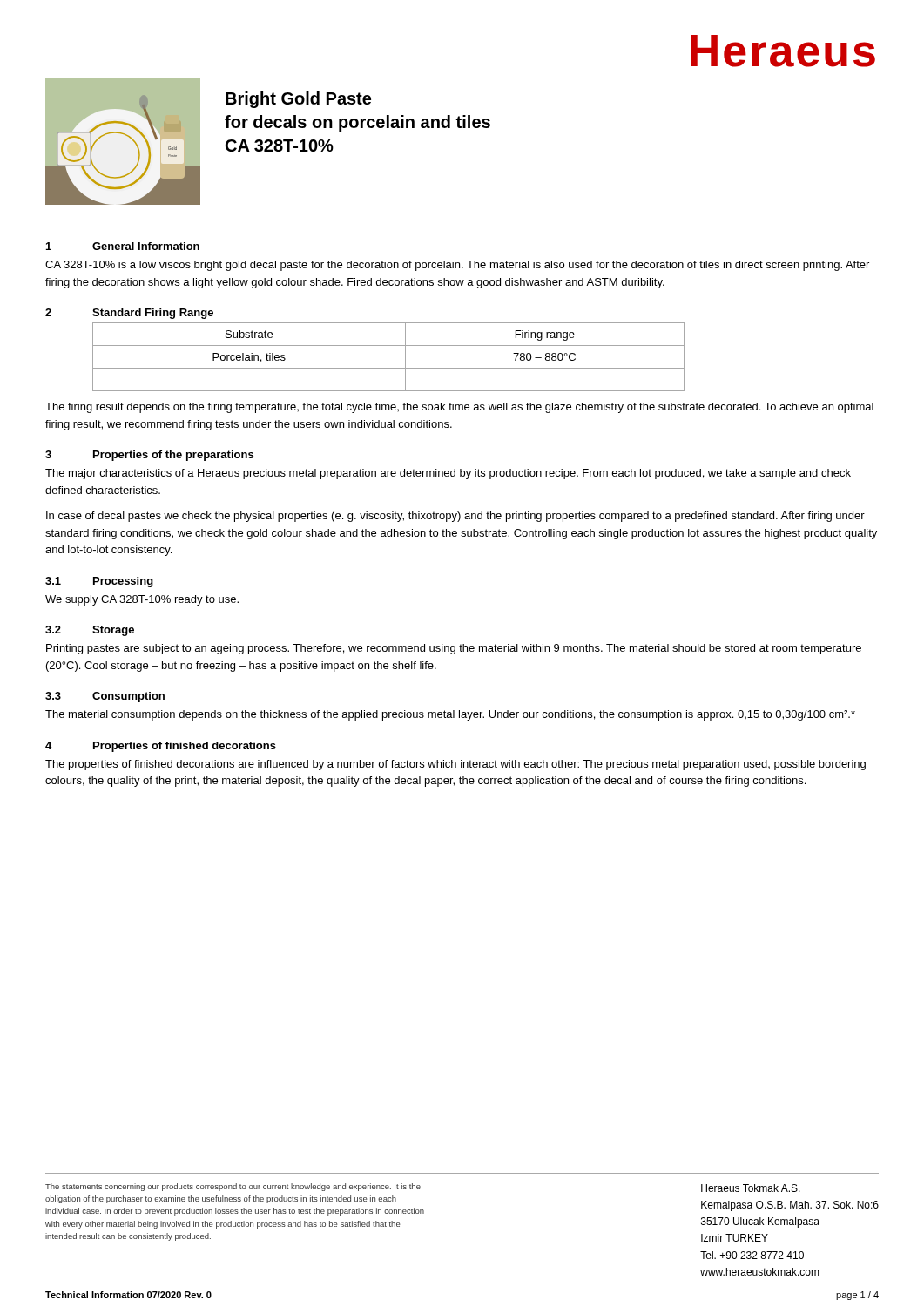Image resolution: width=924 pixels, height=1307 pixels.
Task: Locate the block starting "3.3 Consumption"
Action: 105,696
